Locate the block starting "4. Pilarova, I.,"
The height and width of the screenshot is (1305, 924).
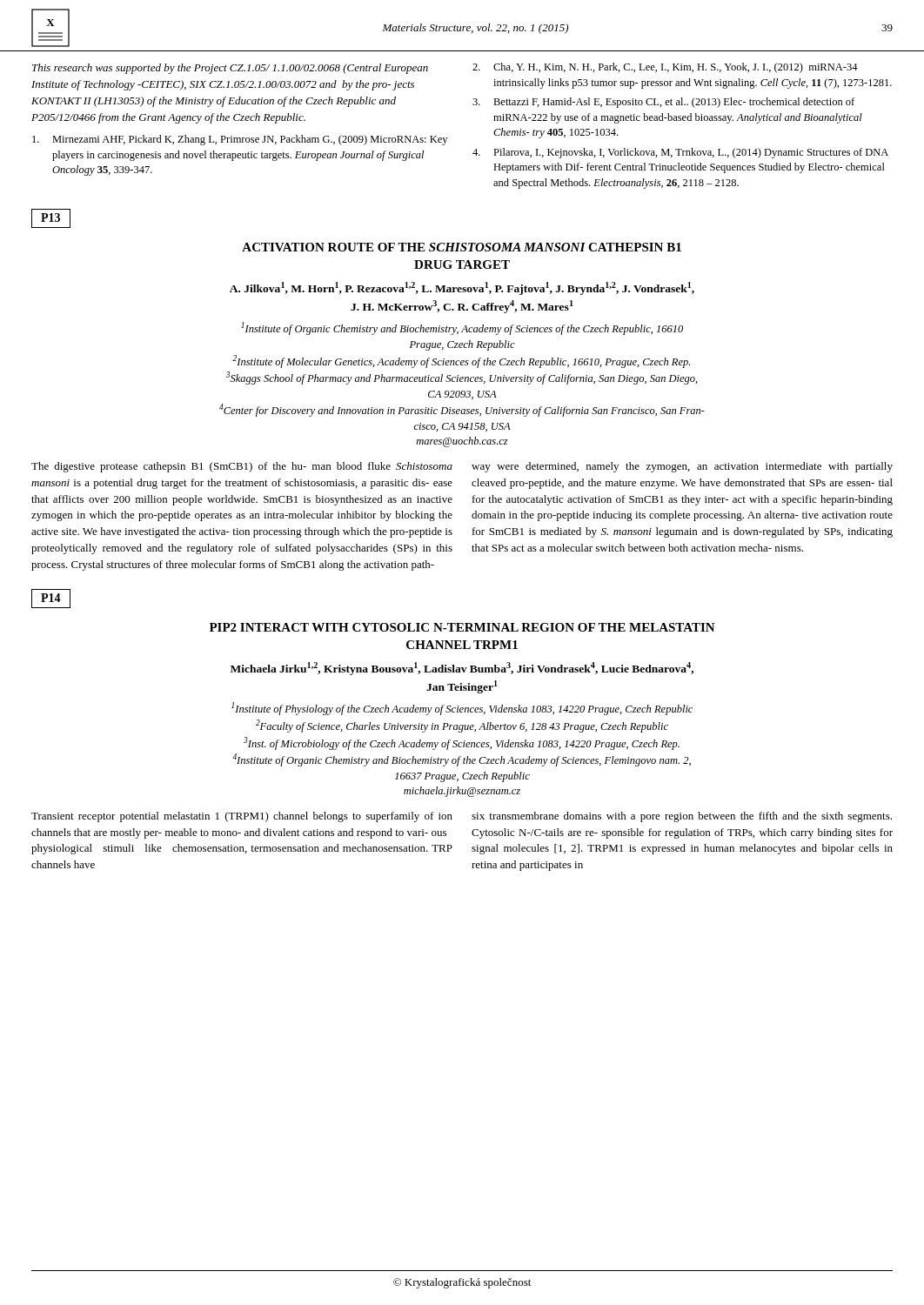pyautogui.click(x=683, y=168)
